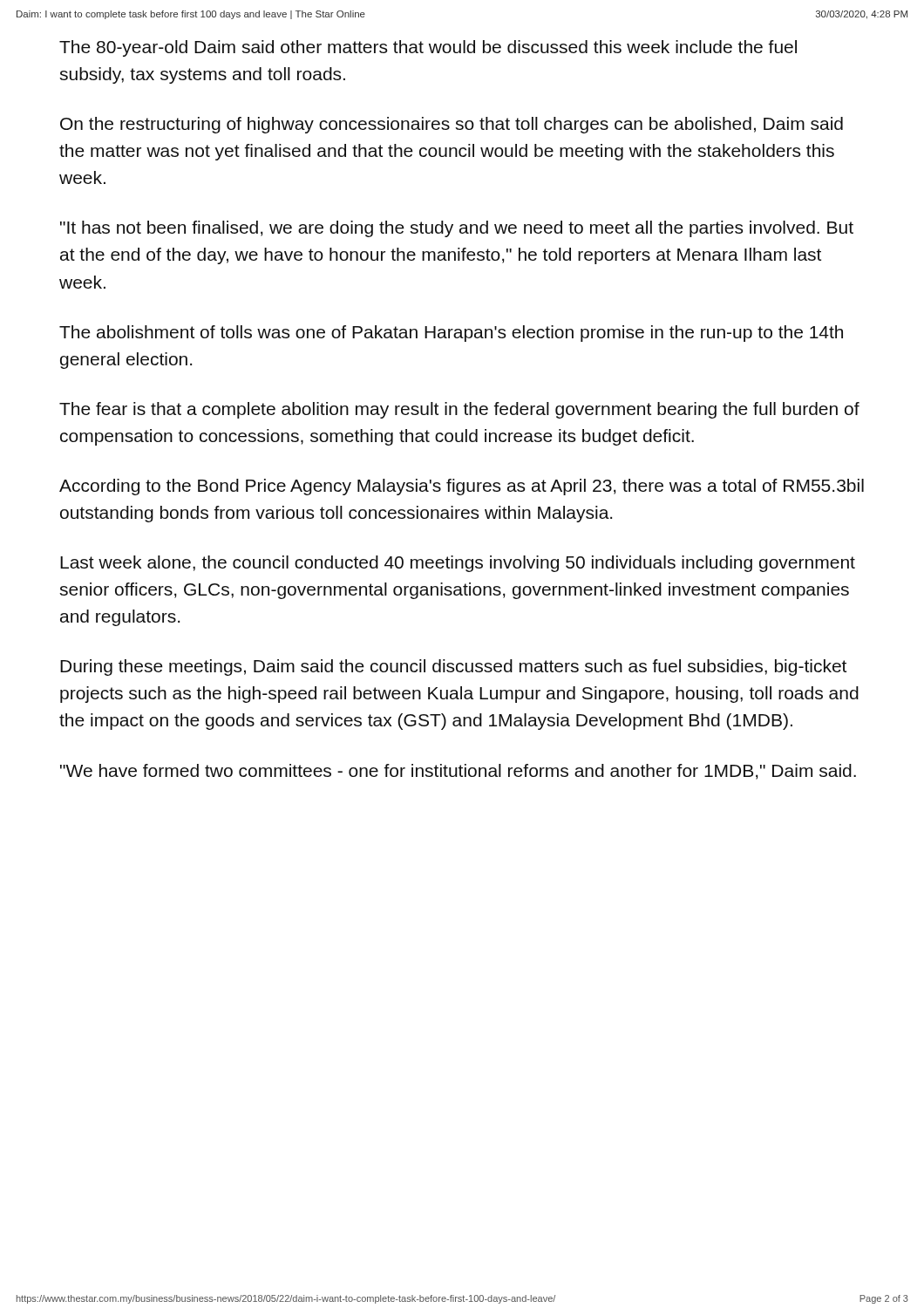The image size is (924, 1308).
Task: Navigate to the passage starting "The 80-year-old Daim said other matters that"
Action: [429, 60]
